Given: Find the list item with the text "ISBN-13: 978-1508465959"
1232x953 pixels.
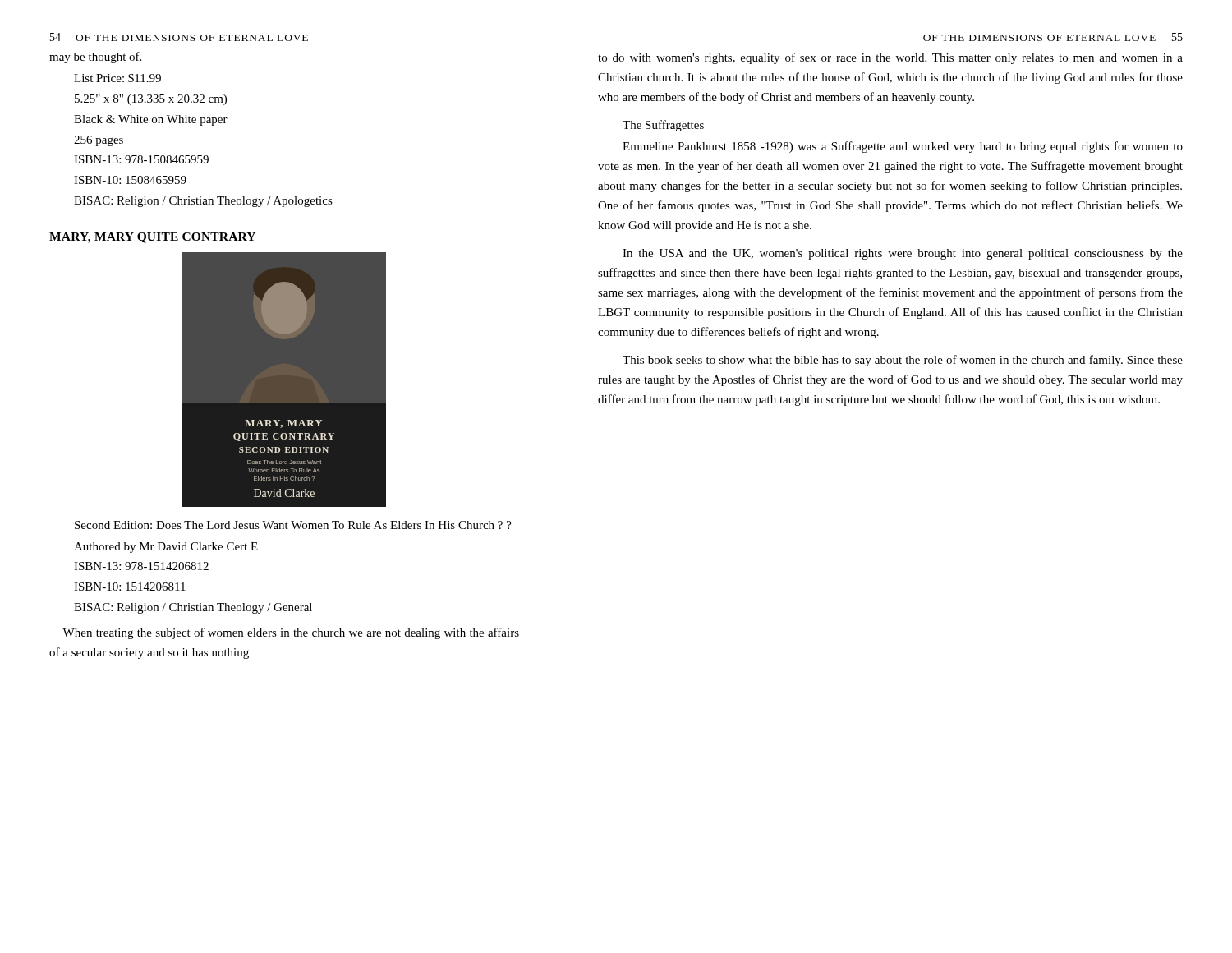Looking at the screenshot, I should (141, 160).
